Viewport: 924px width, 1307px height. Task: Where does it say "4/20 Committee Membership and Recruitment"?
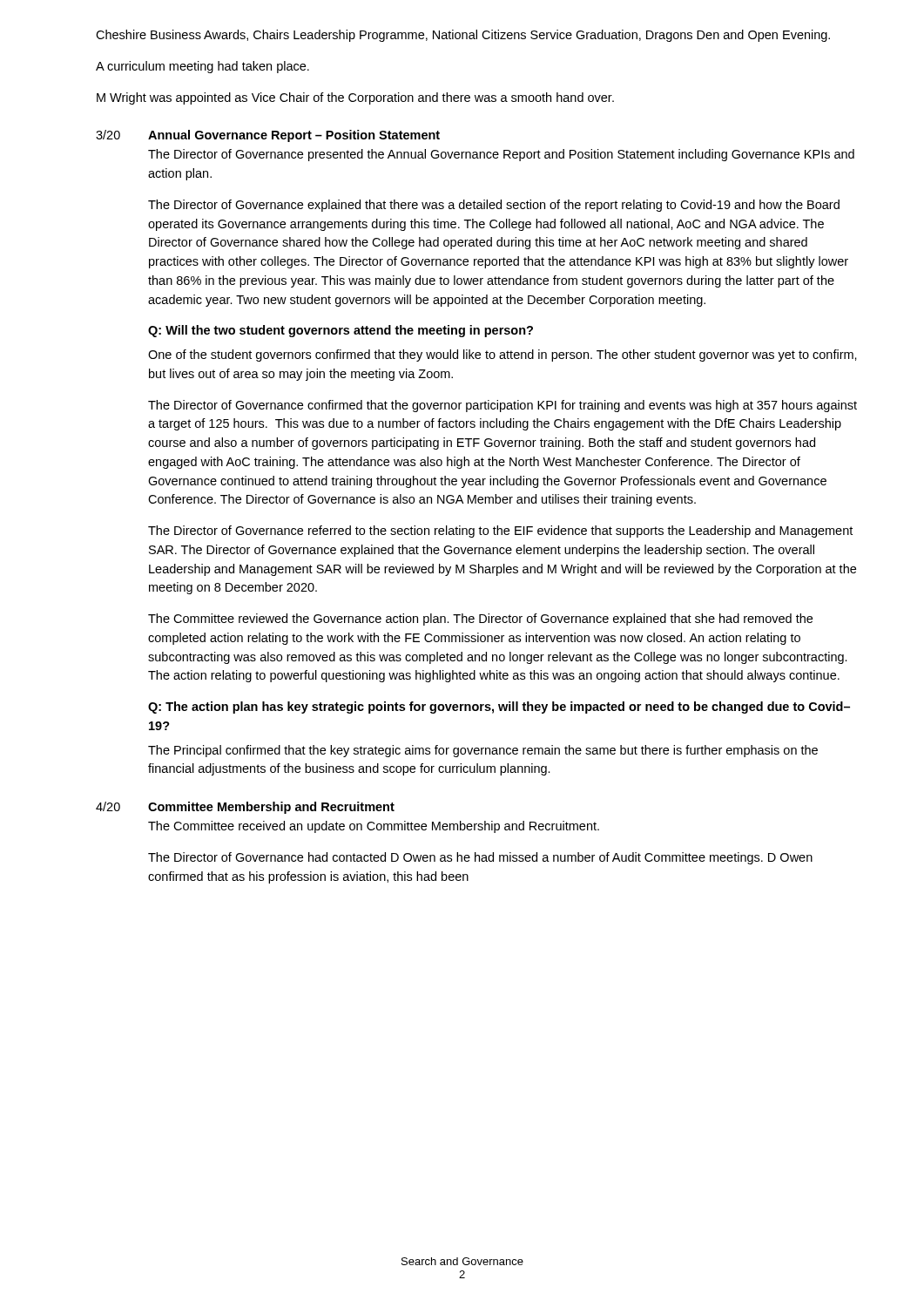245,808
